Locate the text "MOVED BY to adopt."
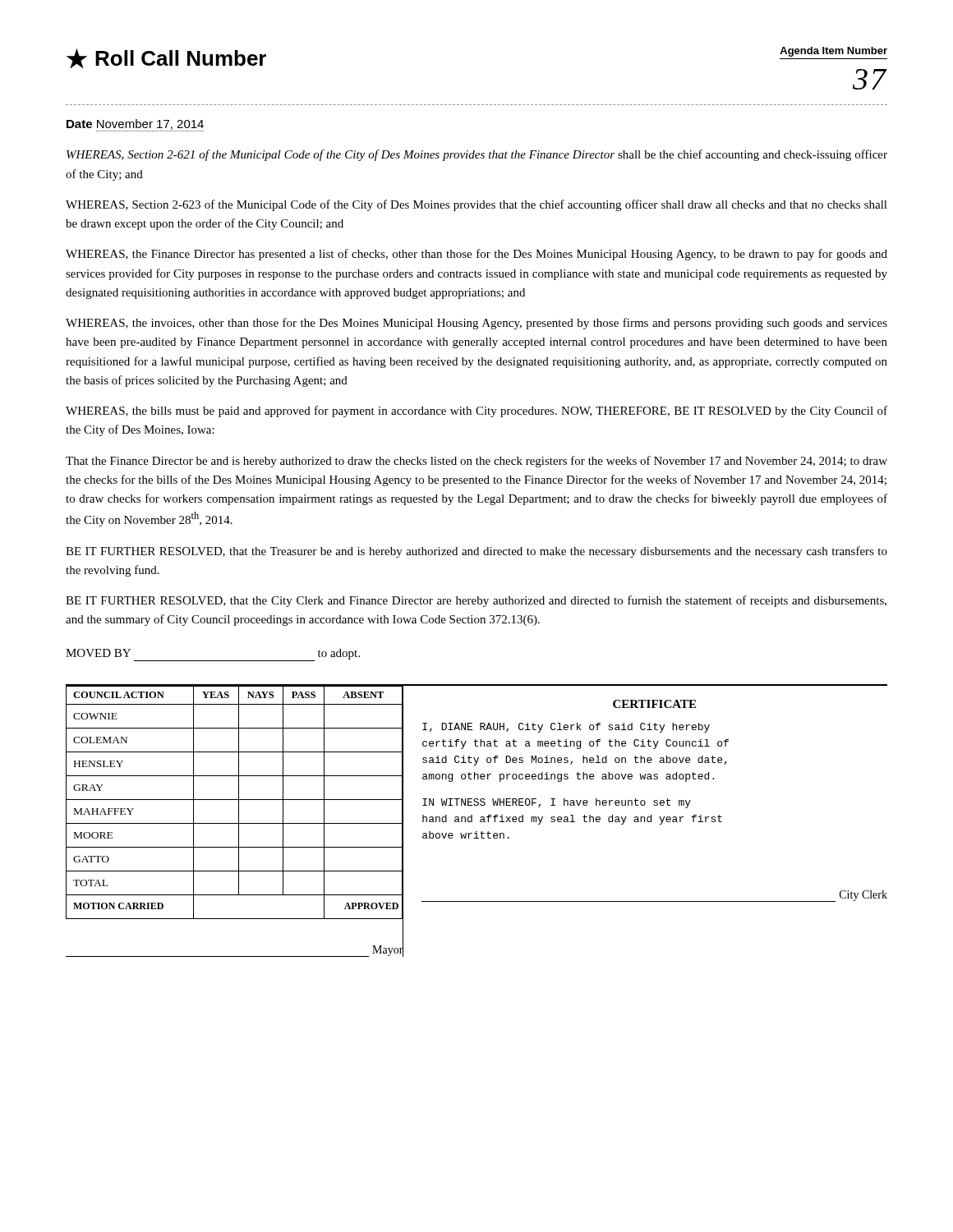 coord(213,653)
